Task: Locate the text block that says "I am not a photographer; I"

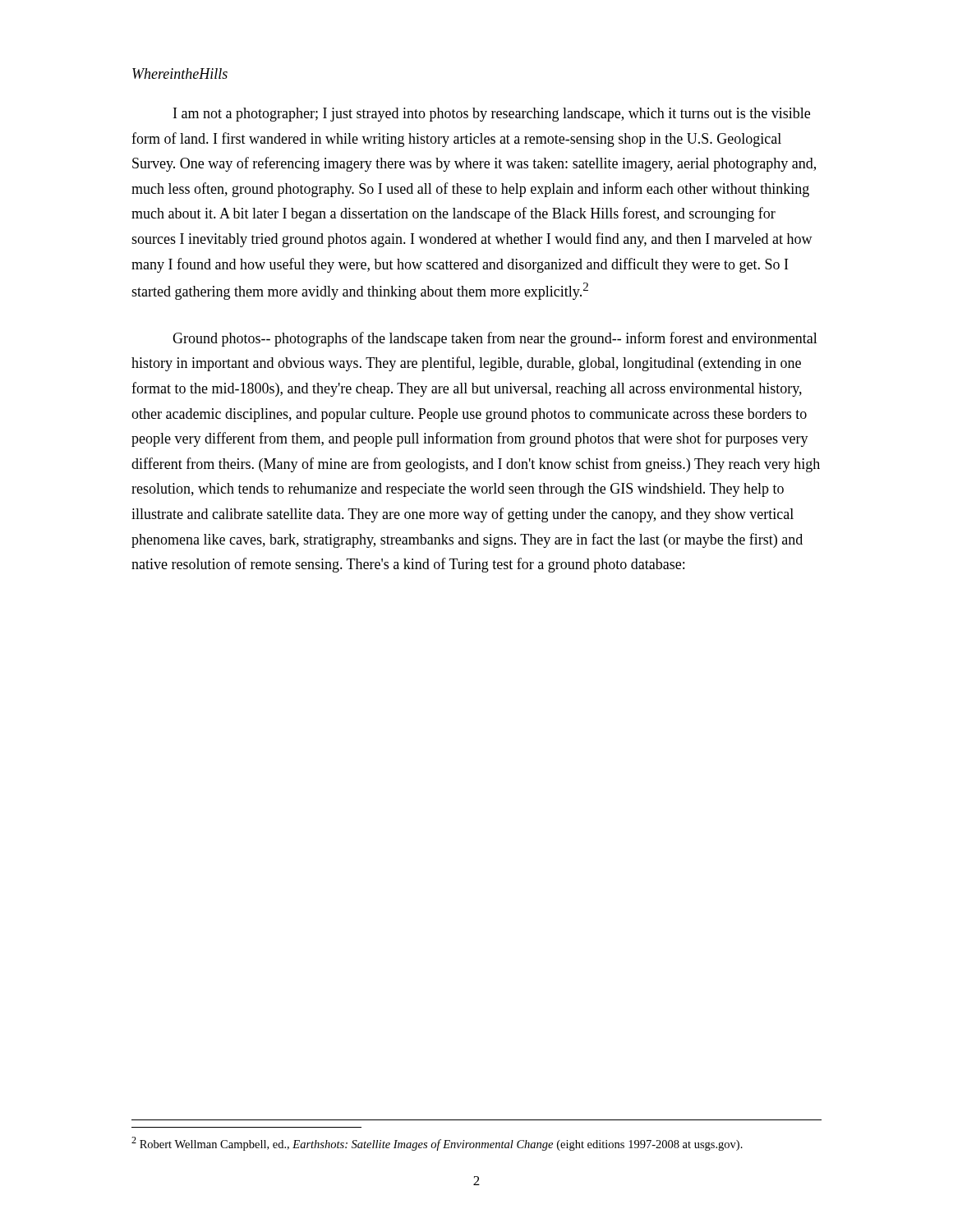Action: [x=476, y=203]
